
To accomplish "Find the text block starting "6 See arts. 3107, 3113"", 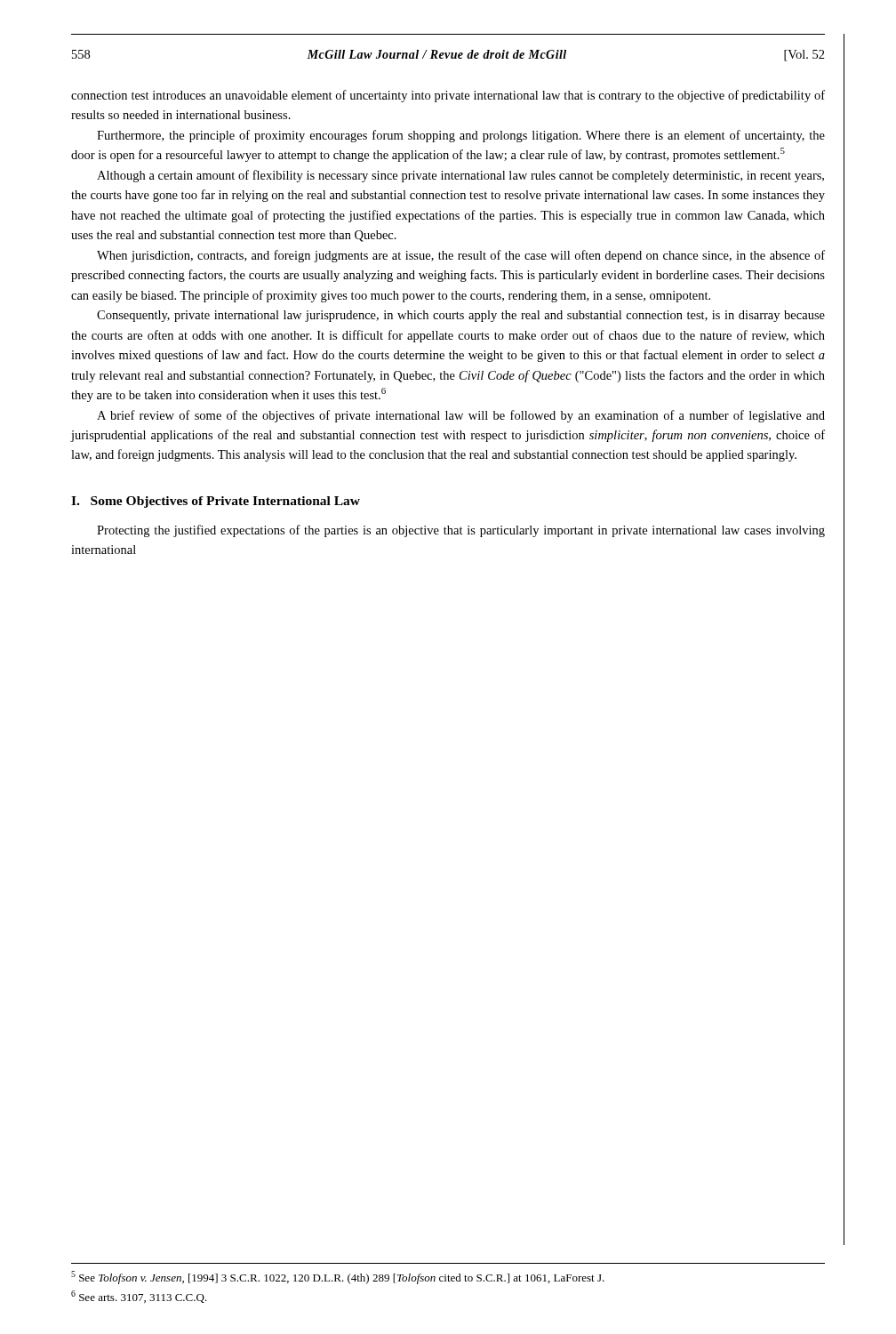I will point(139,1296).
